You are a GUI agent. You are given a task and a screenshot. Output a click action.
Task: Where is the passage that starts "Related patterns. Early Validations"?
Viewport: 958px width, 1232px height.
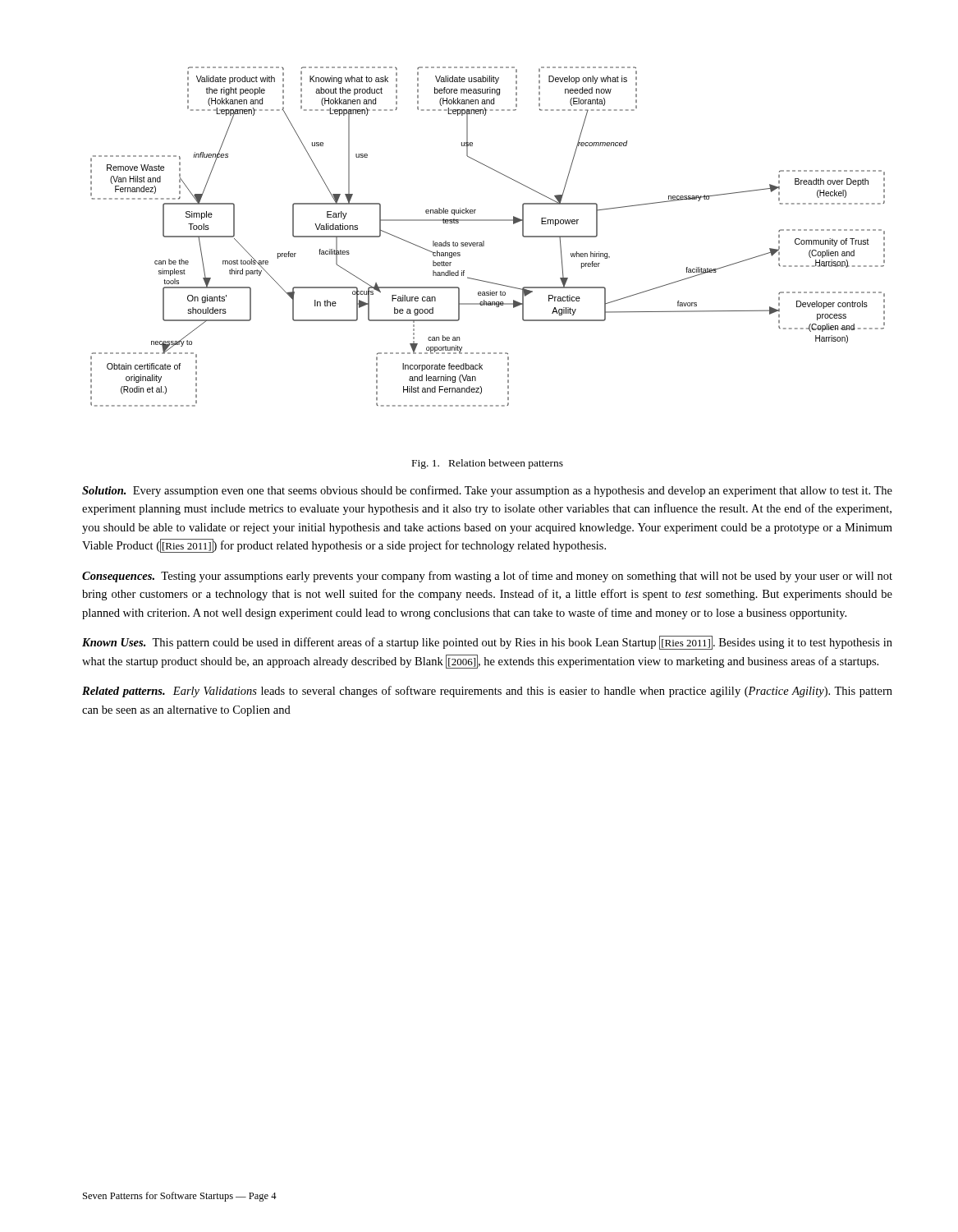[x=487, y=700]
